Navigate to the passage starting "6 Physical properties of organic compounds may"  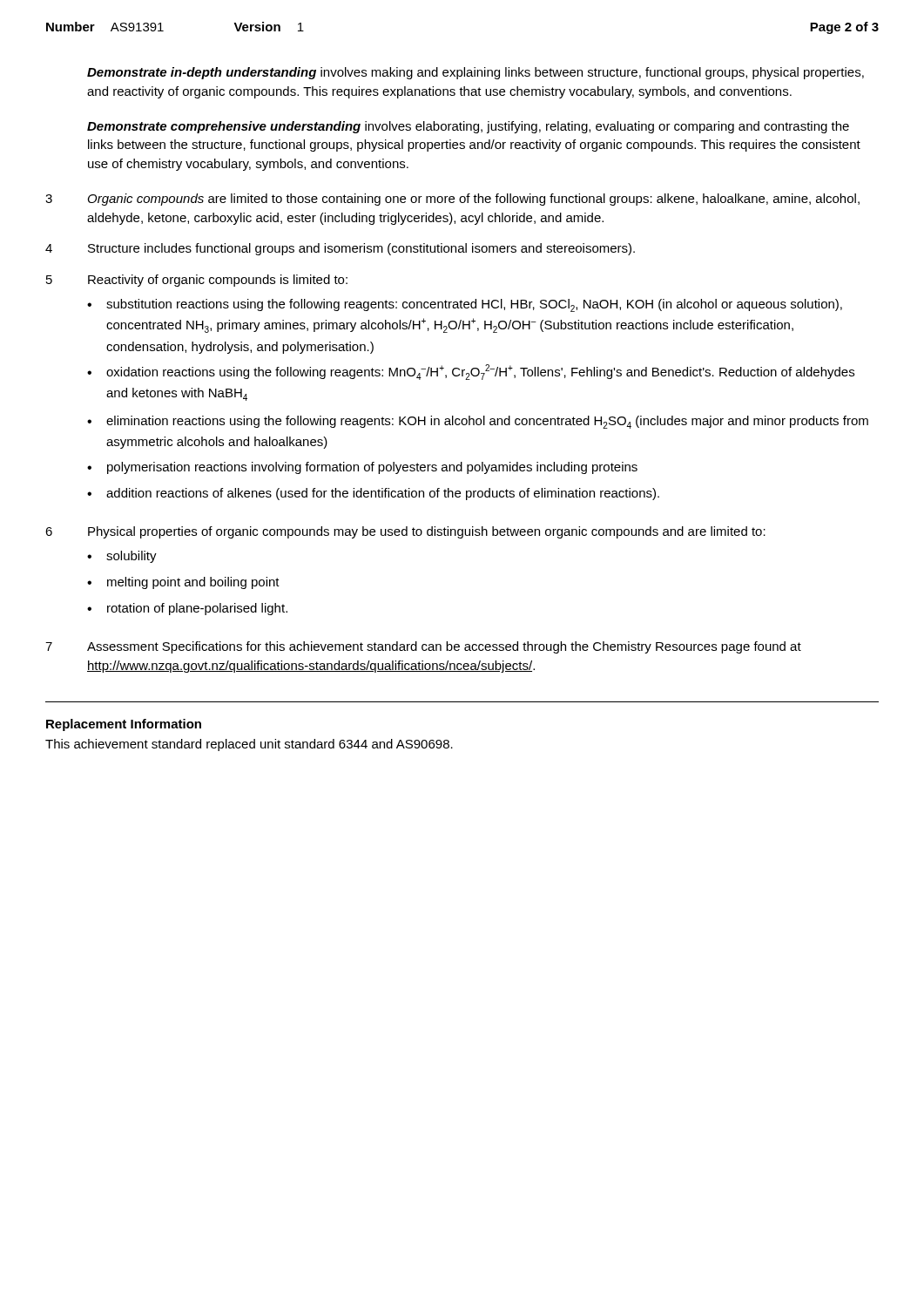pos(405,532)
